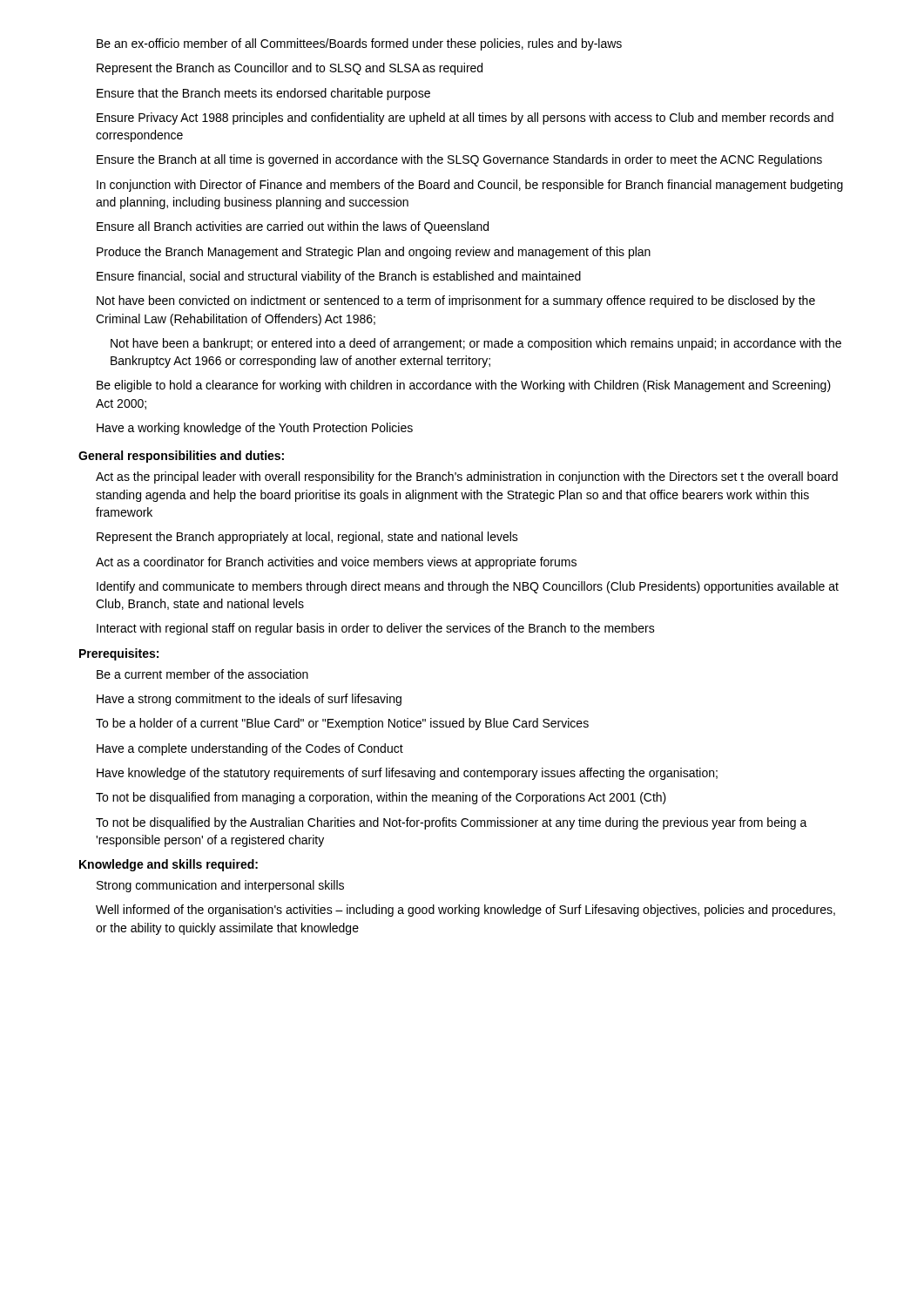
Task: Find the list item containing "Have a working knowledge of the Youth"
Action: pos(254,428)
